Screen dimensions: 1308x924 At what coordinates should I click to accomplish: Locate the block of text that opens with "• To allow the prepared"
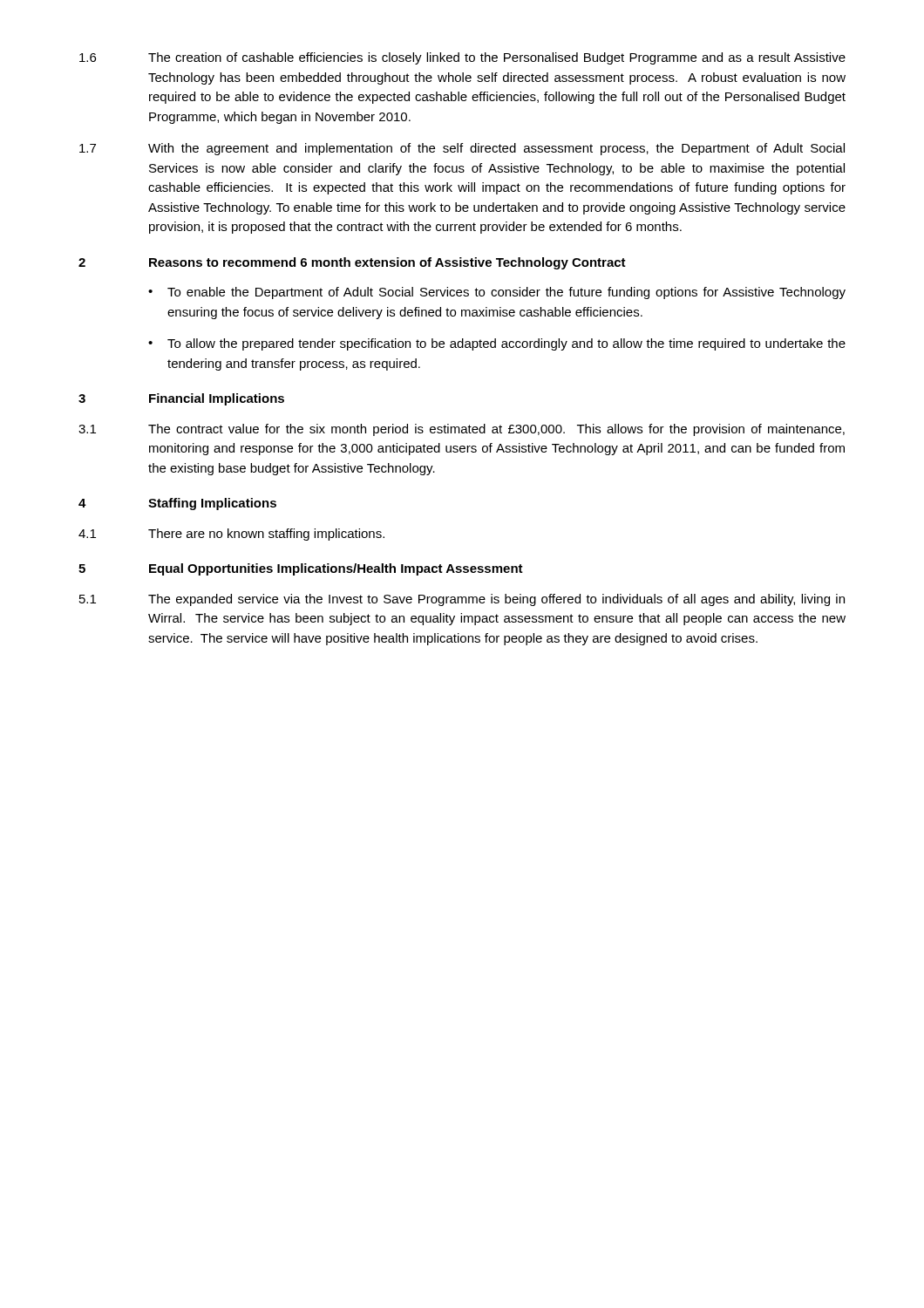pyautogui.click(x=497, y=354)
